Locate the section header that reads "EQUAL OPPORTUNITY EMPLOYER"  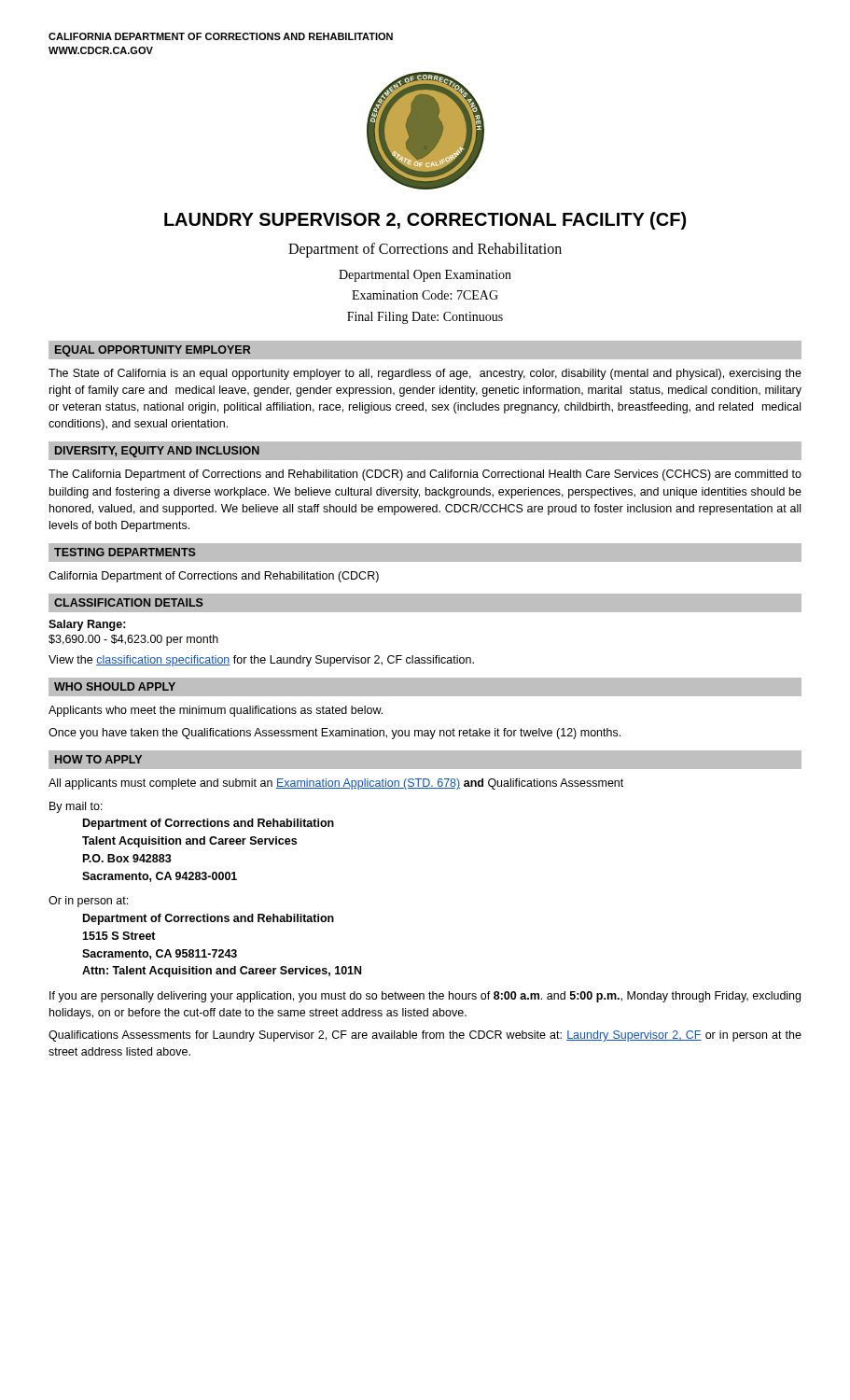[152, 350]
